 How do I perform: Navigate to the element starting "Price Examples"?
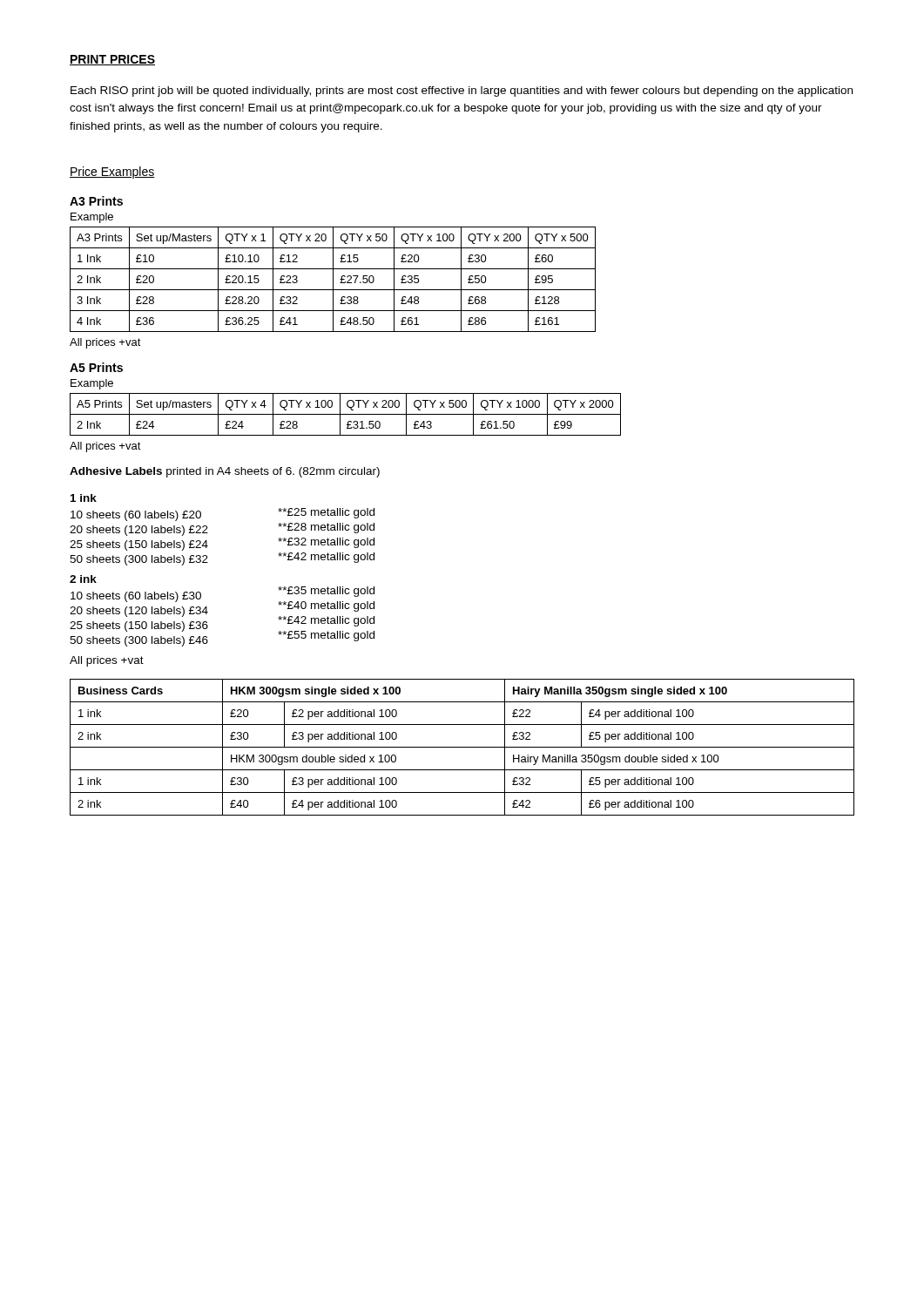pos(112,171)
